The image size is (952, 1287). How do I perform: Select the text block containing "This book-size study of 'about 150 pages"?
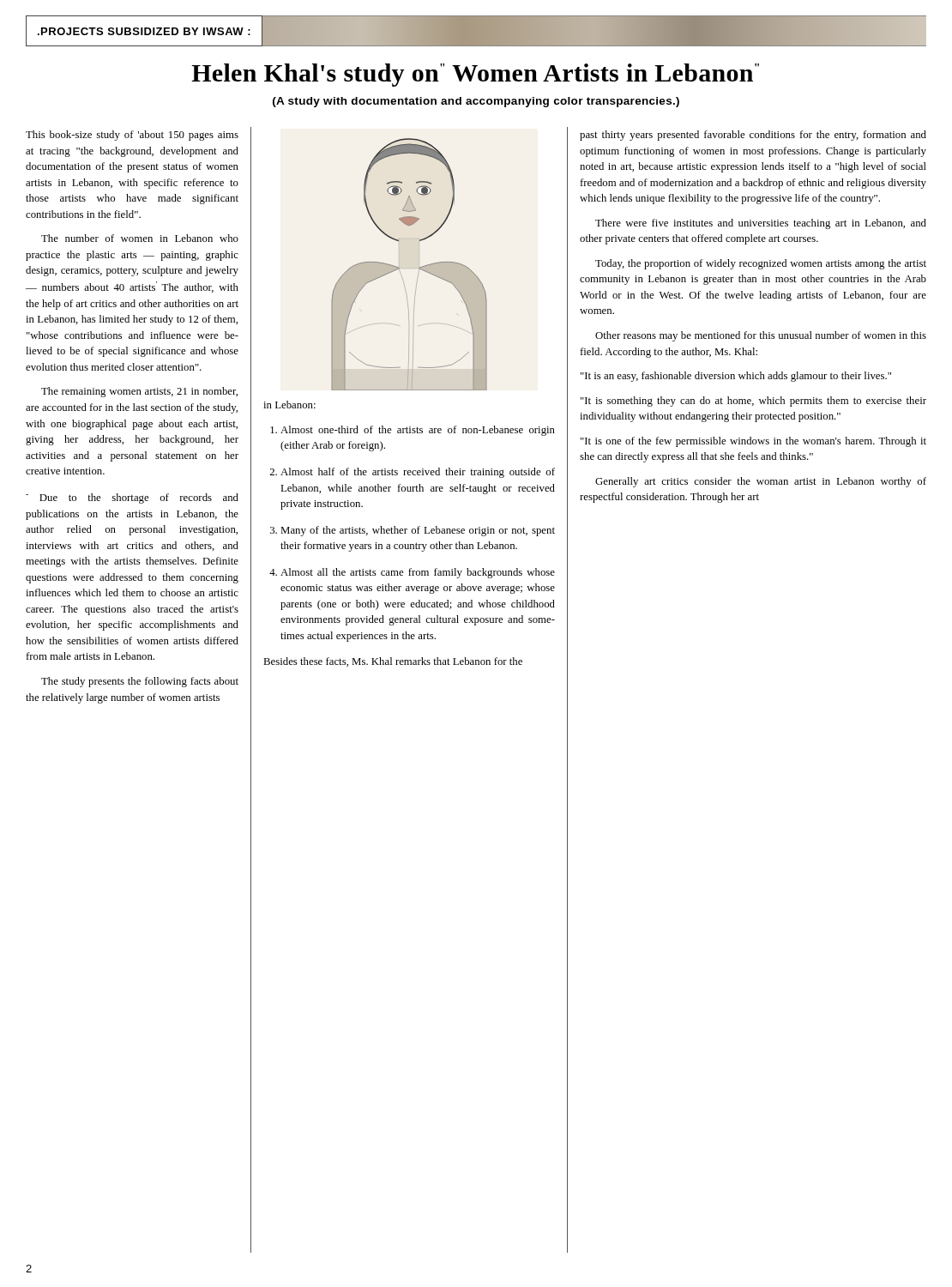tap(132, 416)
